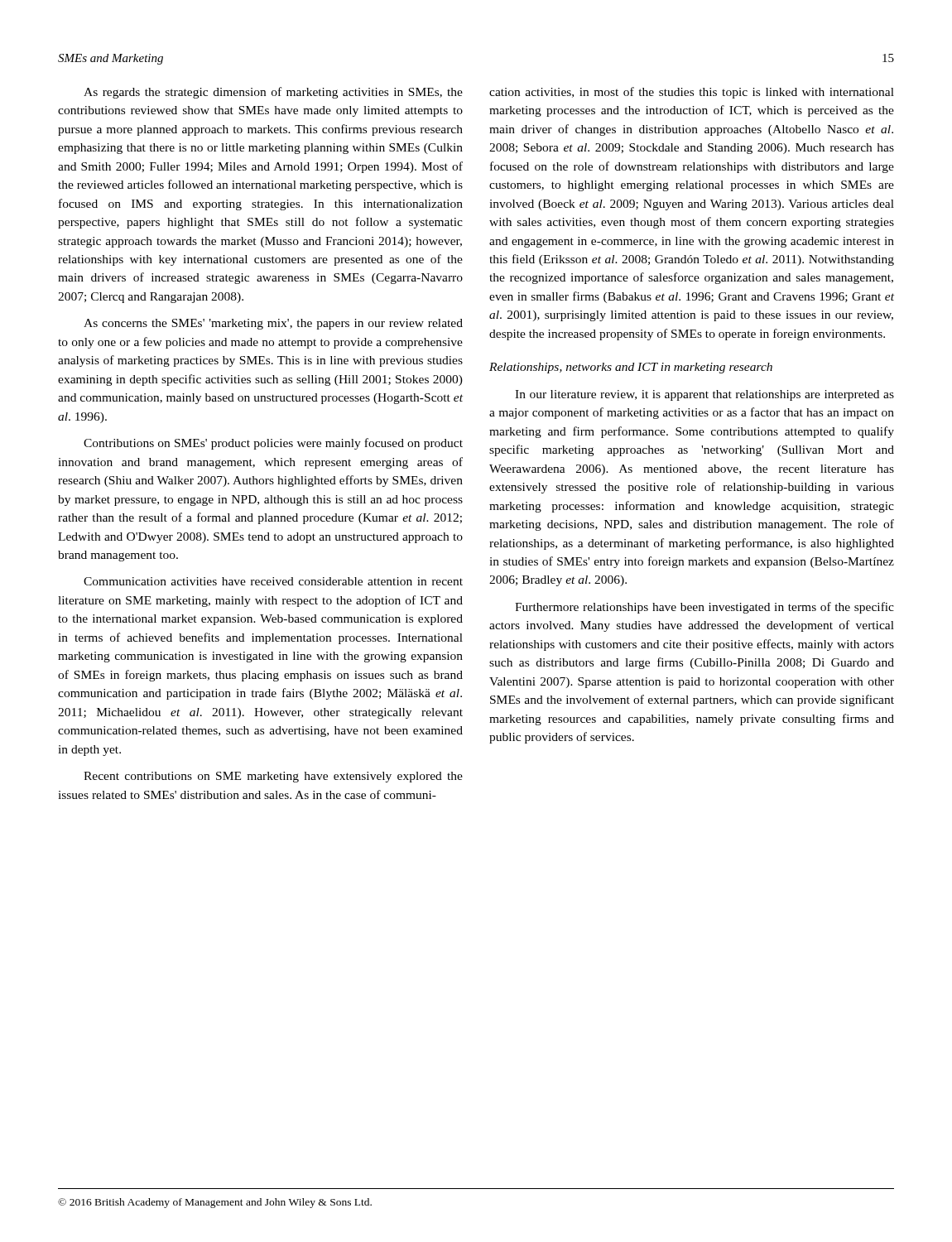The height and width of the screenshot is (1242, 952).
Task: Click on the text block that reads "Contributions on SMEs' product policies were"
Action: click(x=260, y=499)
